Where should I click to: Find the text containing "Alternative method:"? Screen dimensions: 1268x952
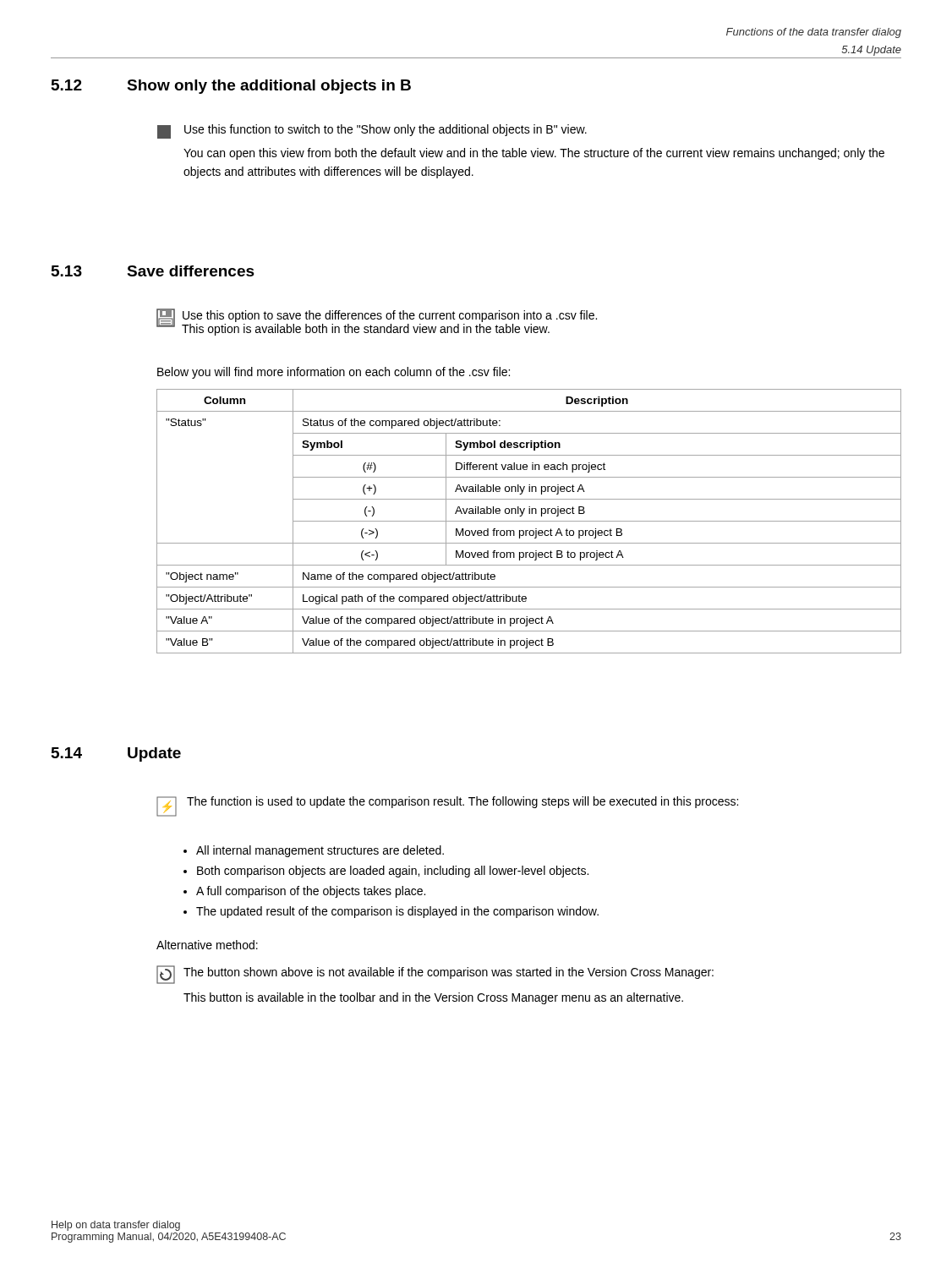click(x=207, y=945)
